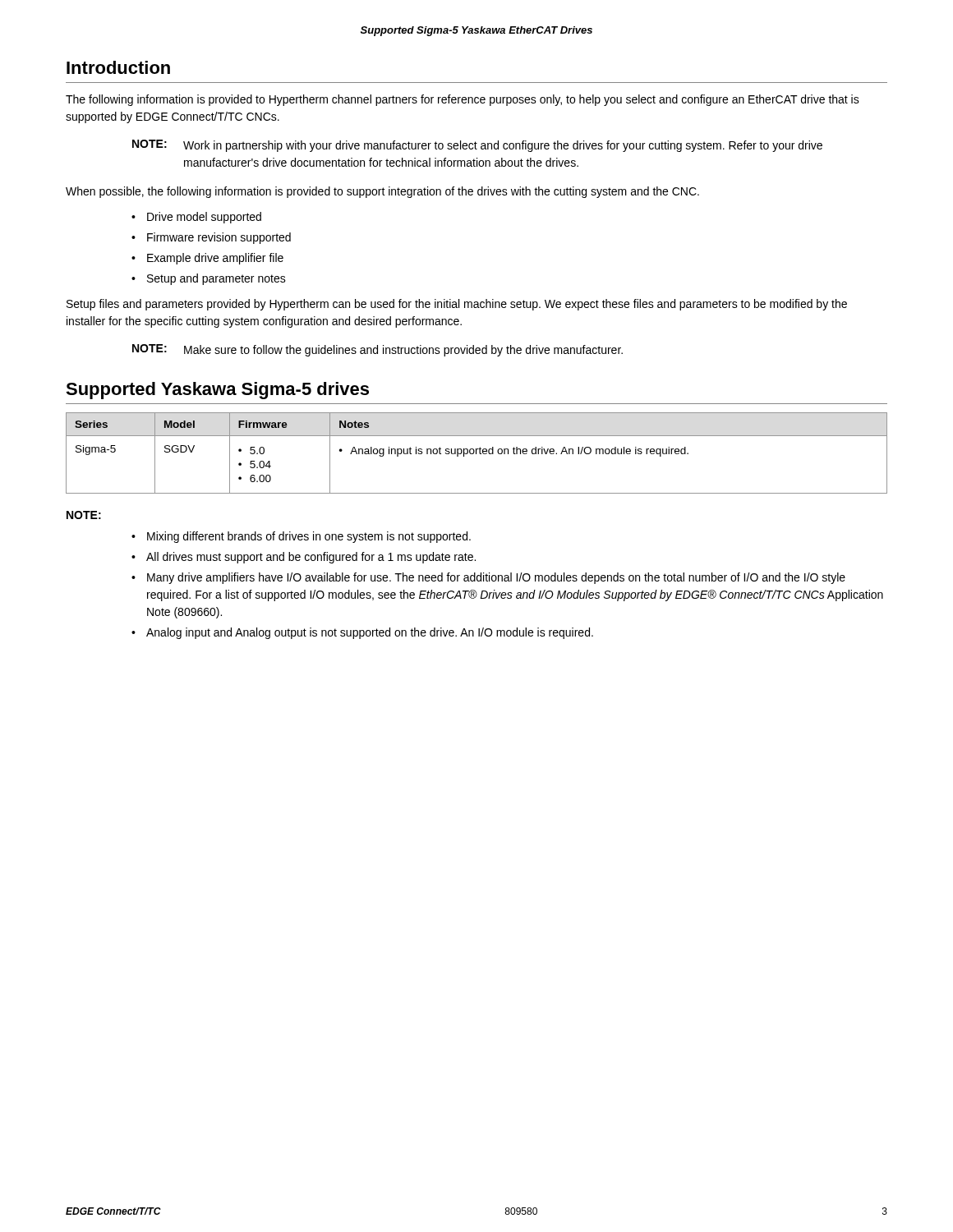
Task: Locate the block of text that opens with "Mixing different brands of drives in"
Action: [309, 536]
